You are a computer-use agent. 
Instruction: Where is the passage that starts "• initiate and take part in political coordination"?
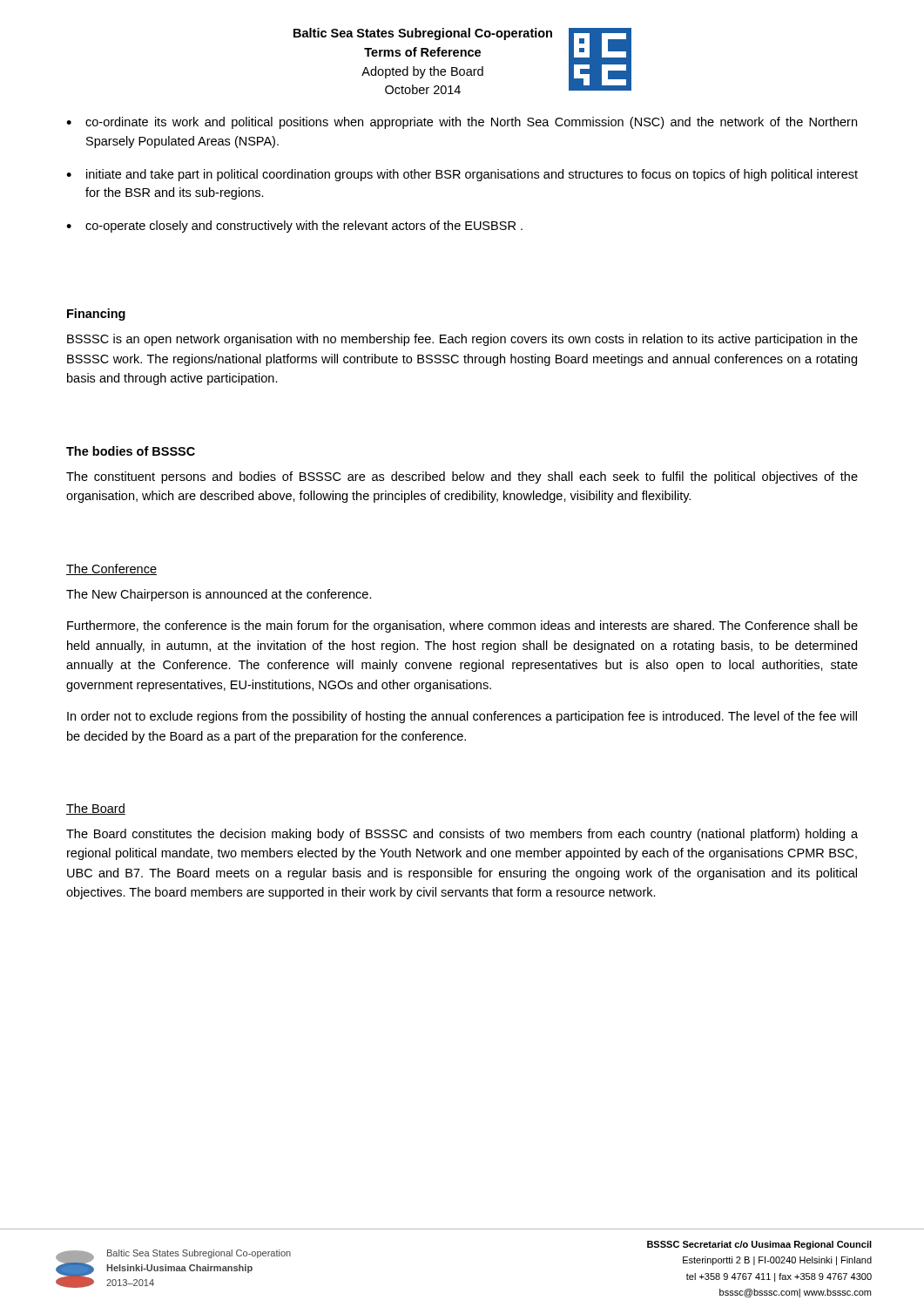click(462, 184)
